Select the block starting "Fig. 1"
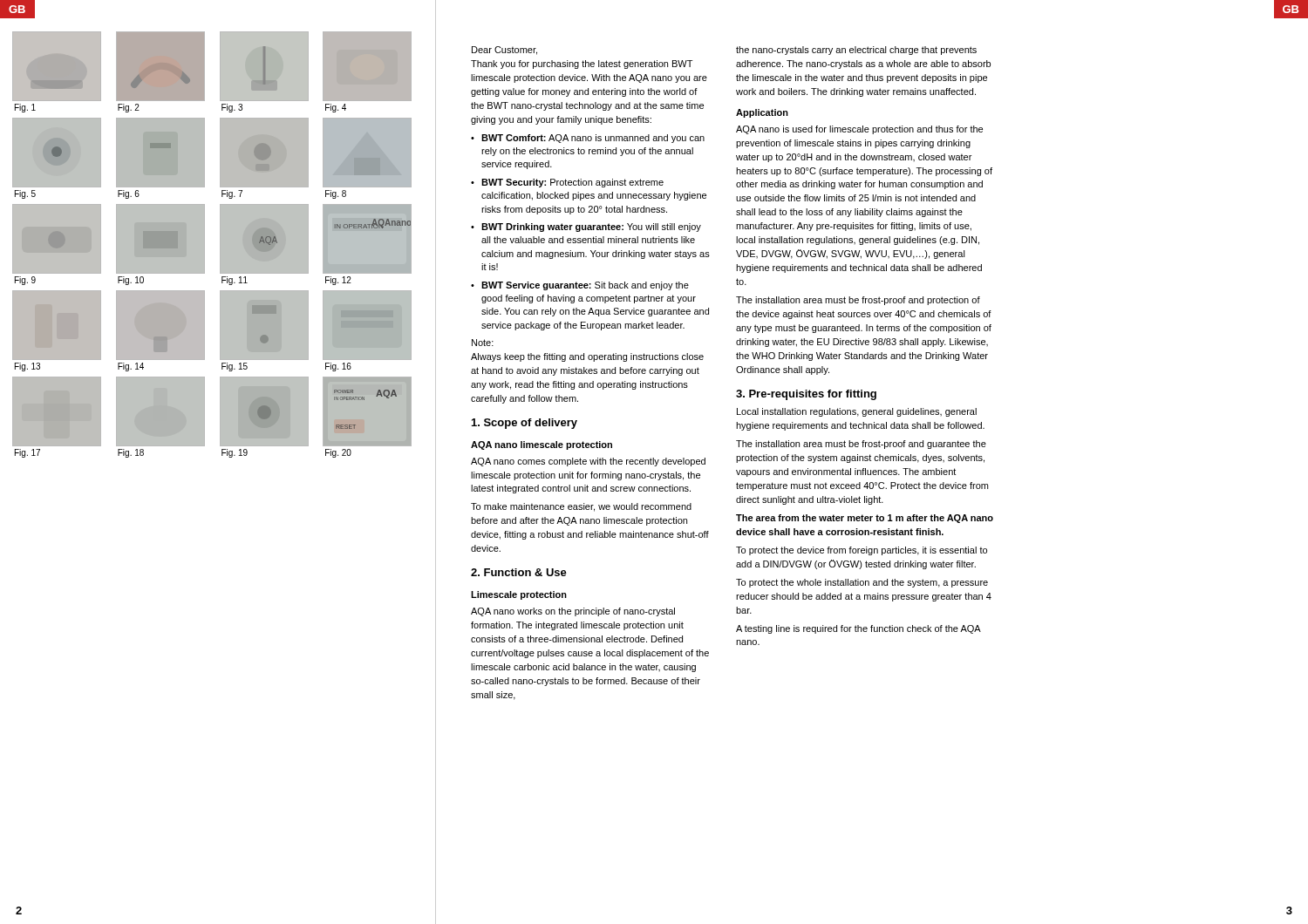The image size is (1308, 924). (x=25, y=108)
